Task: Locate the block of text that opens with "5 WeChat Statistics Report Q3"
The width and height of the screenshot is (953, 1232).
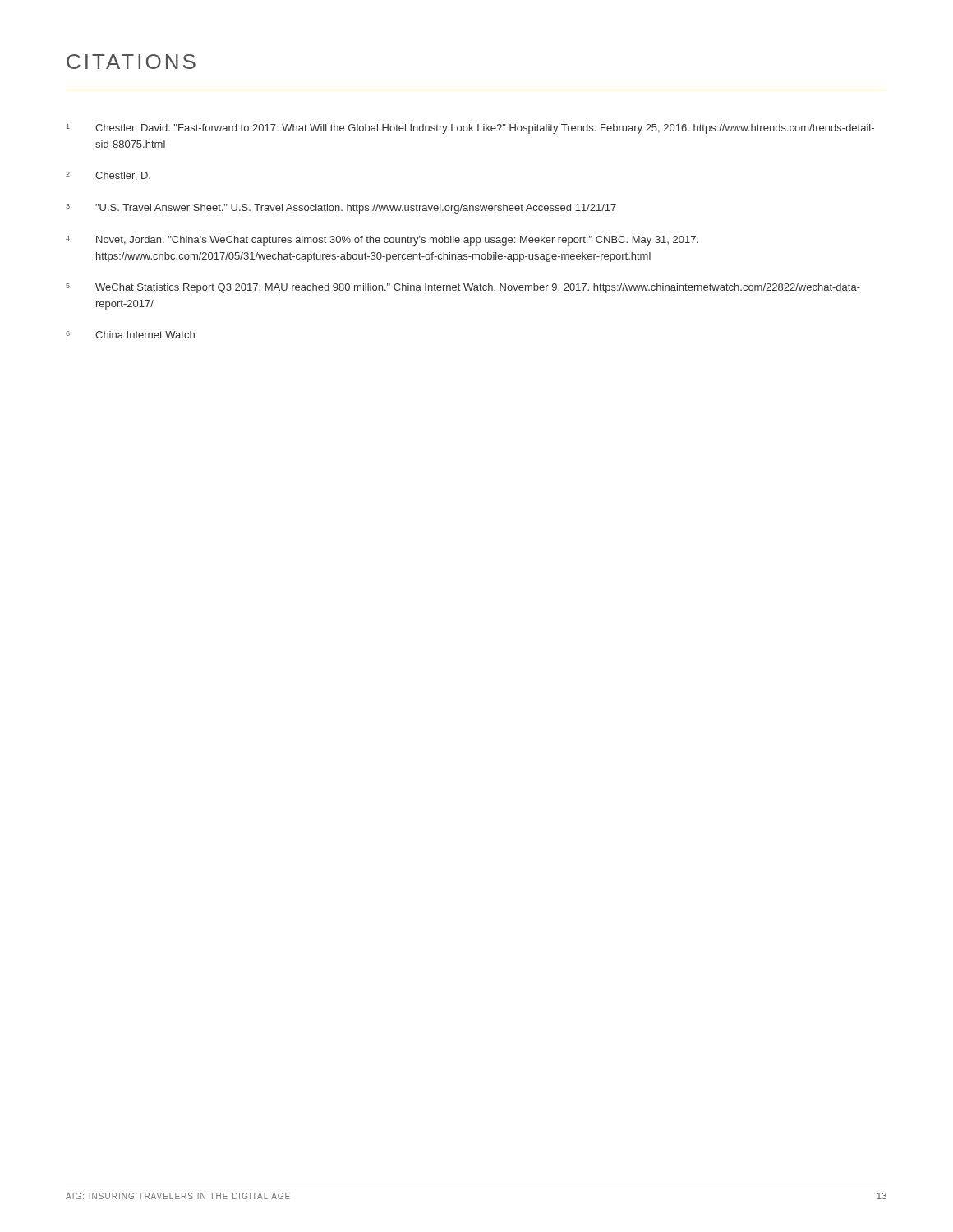Action: coord(476,296)
